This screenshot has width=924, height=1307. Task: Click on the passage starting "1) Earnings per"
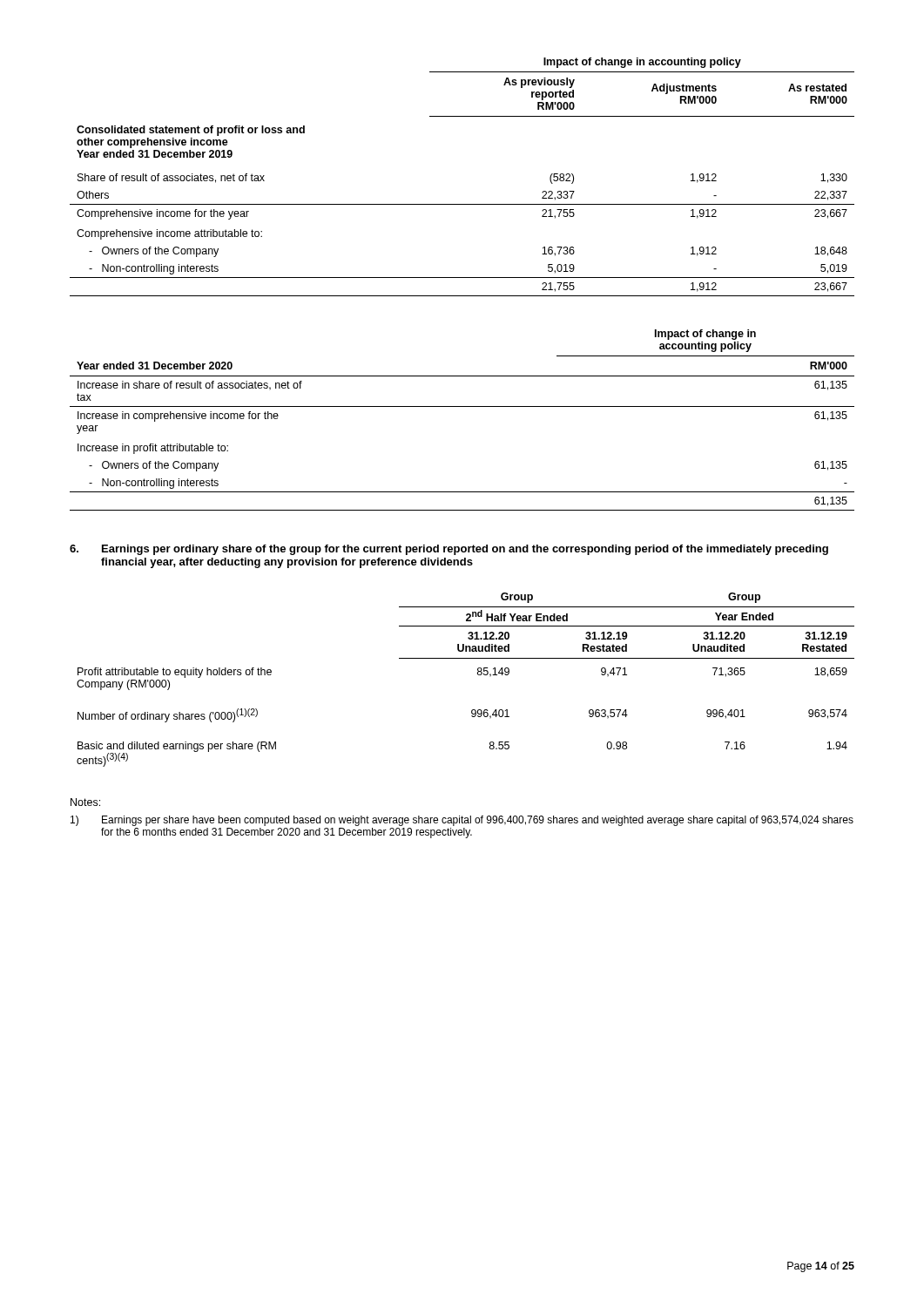tap(462, 826)
